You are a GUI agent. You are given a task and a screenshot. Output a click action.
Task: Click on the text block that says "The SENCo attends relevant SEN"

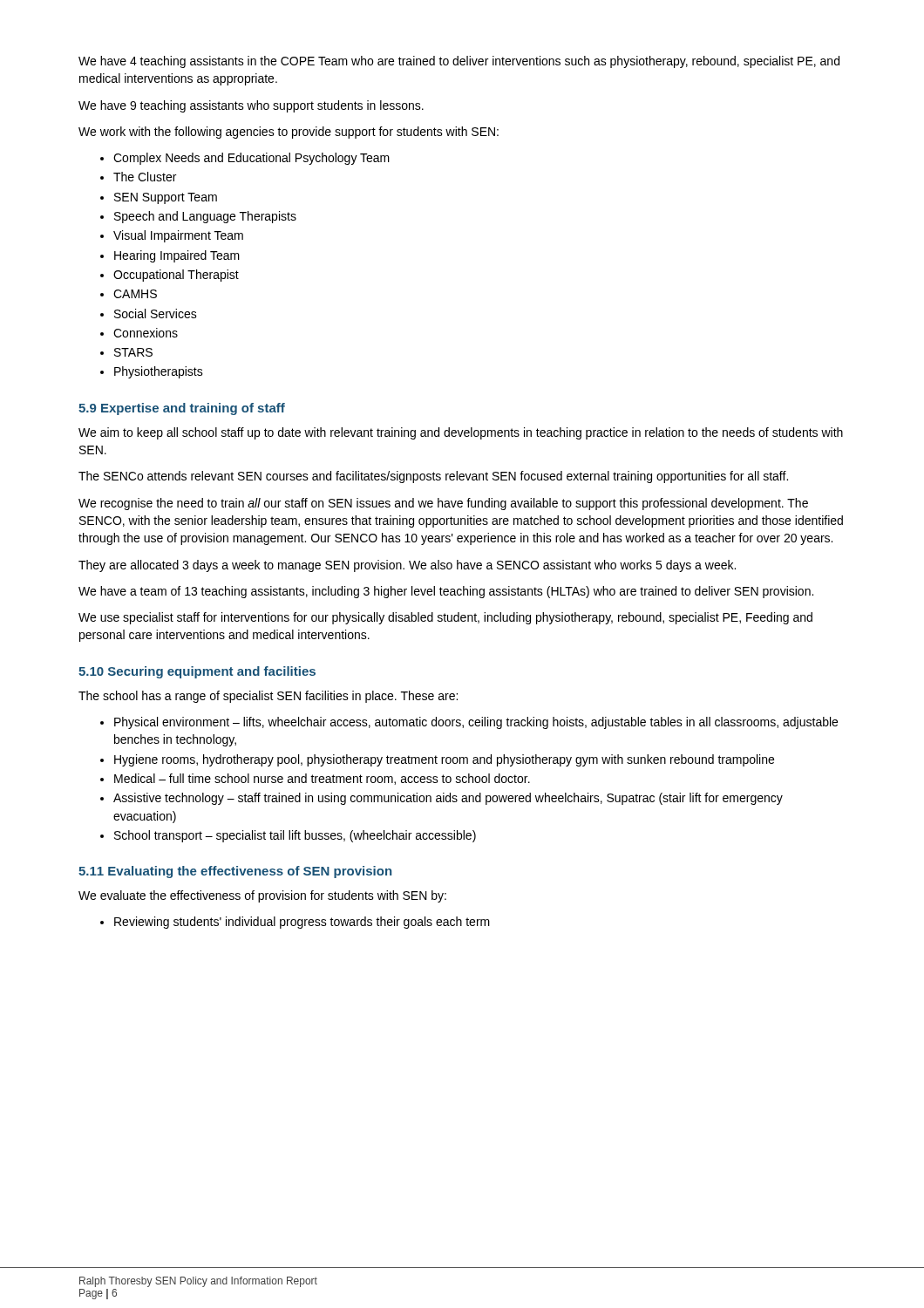(434, 476)
